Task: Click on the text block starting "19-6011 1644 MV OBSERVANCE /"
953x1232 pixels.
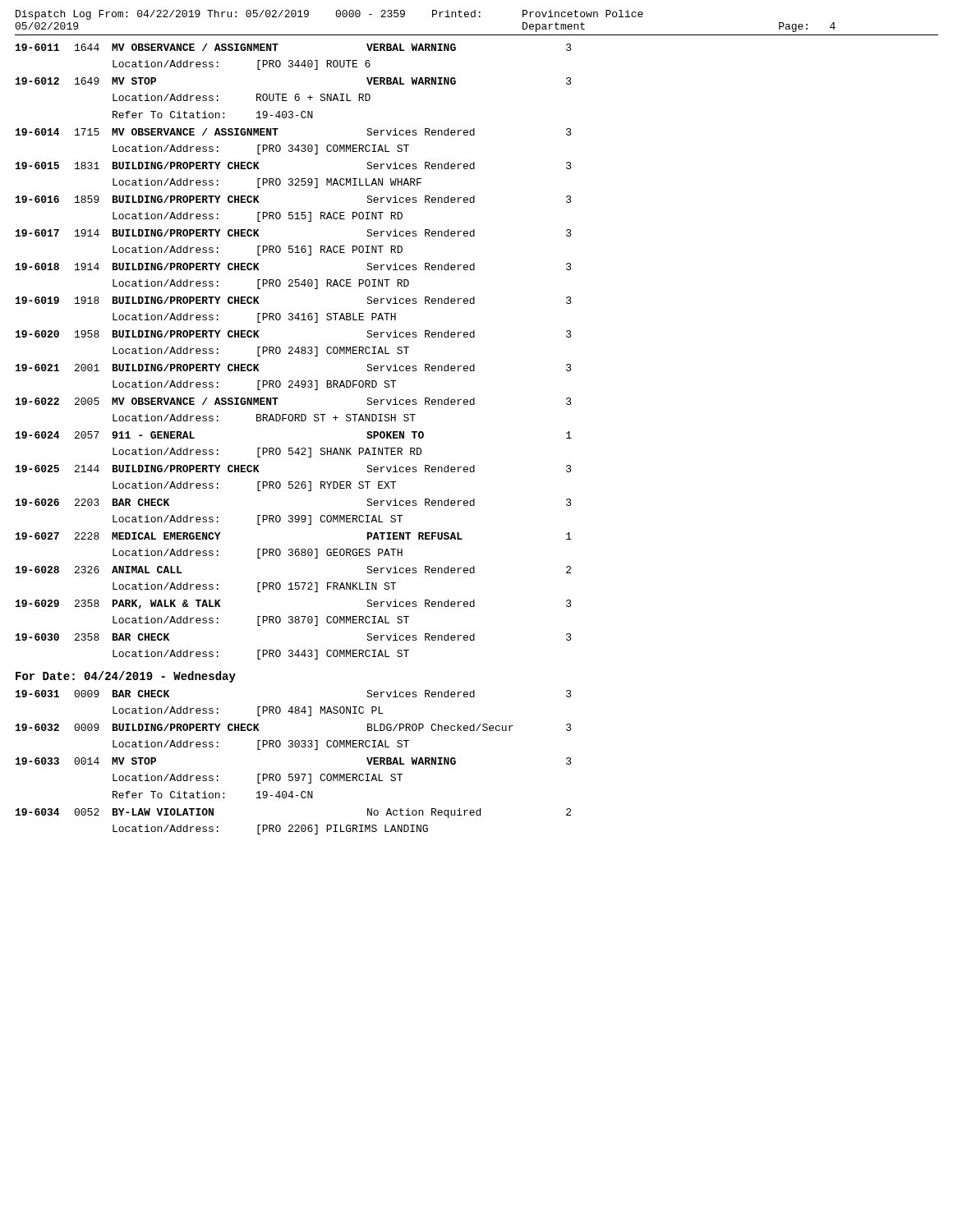Action: [294, 57]
